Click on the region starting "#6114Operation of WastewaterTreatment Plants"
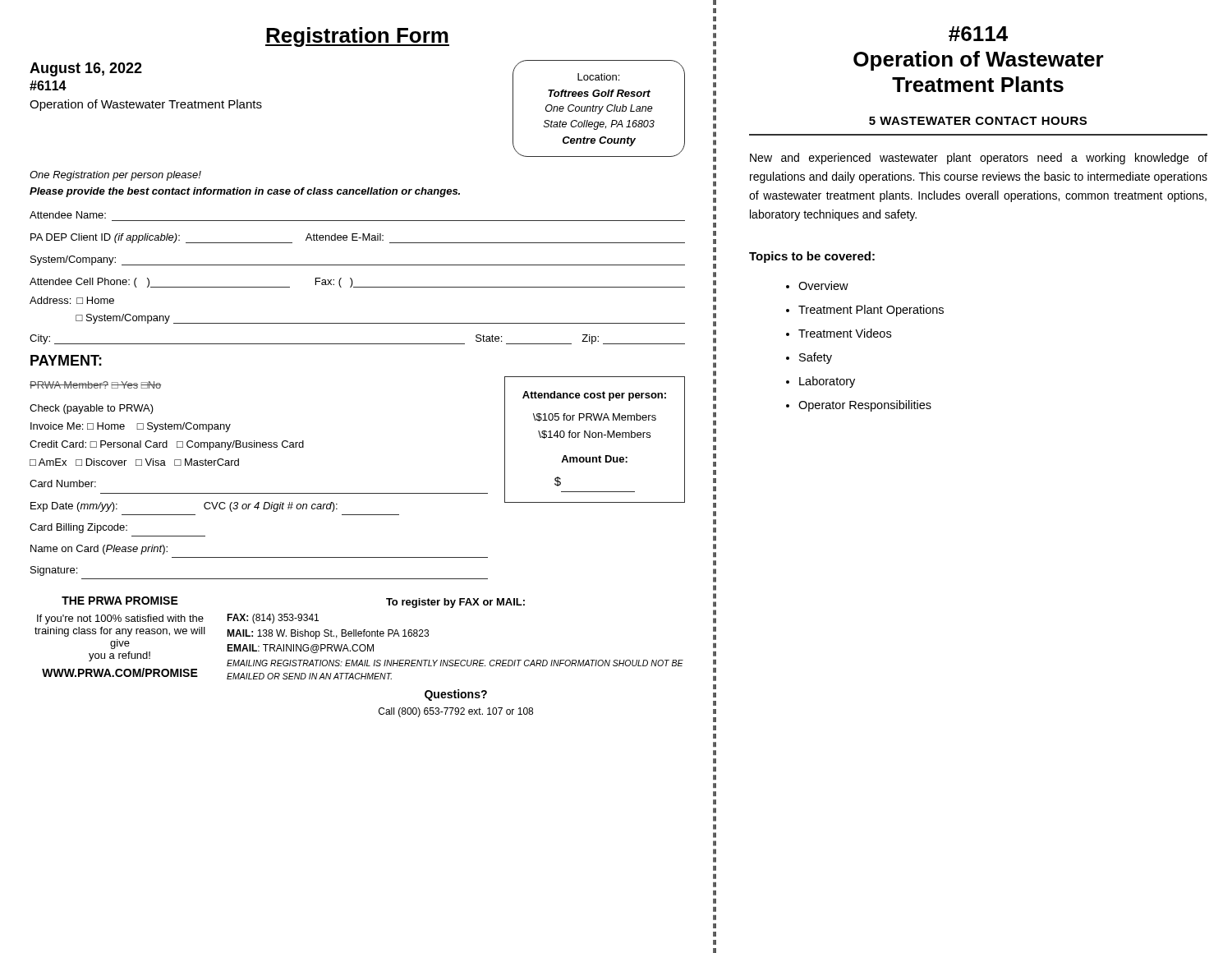The width and height of the screenshot is (1232, 953). 978,59
